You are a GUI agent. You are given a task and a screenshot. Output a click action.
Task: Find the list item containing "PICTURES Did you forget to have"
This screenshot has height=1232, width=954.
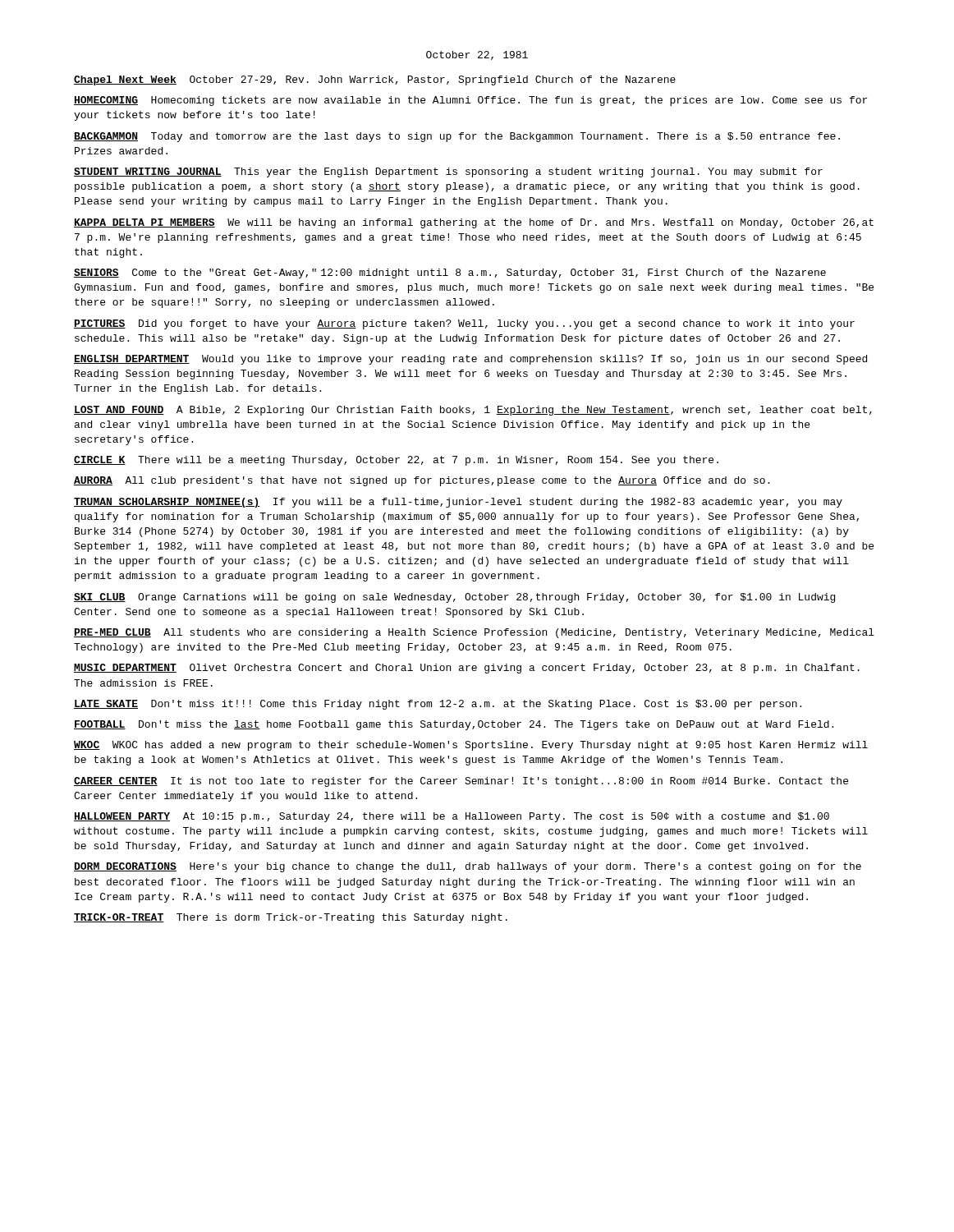pyautogui.click(x=465, y=331)
